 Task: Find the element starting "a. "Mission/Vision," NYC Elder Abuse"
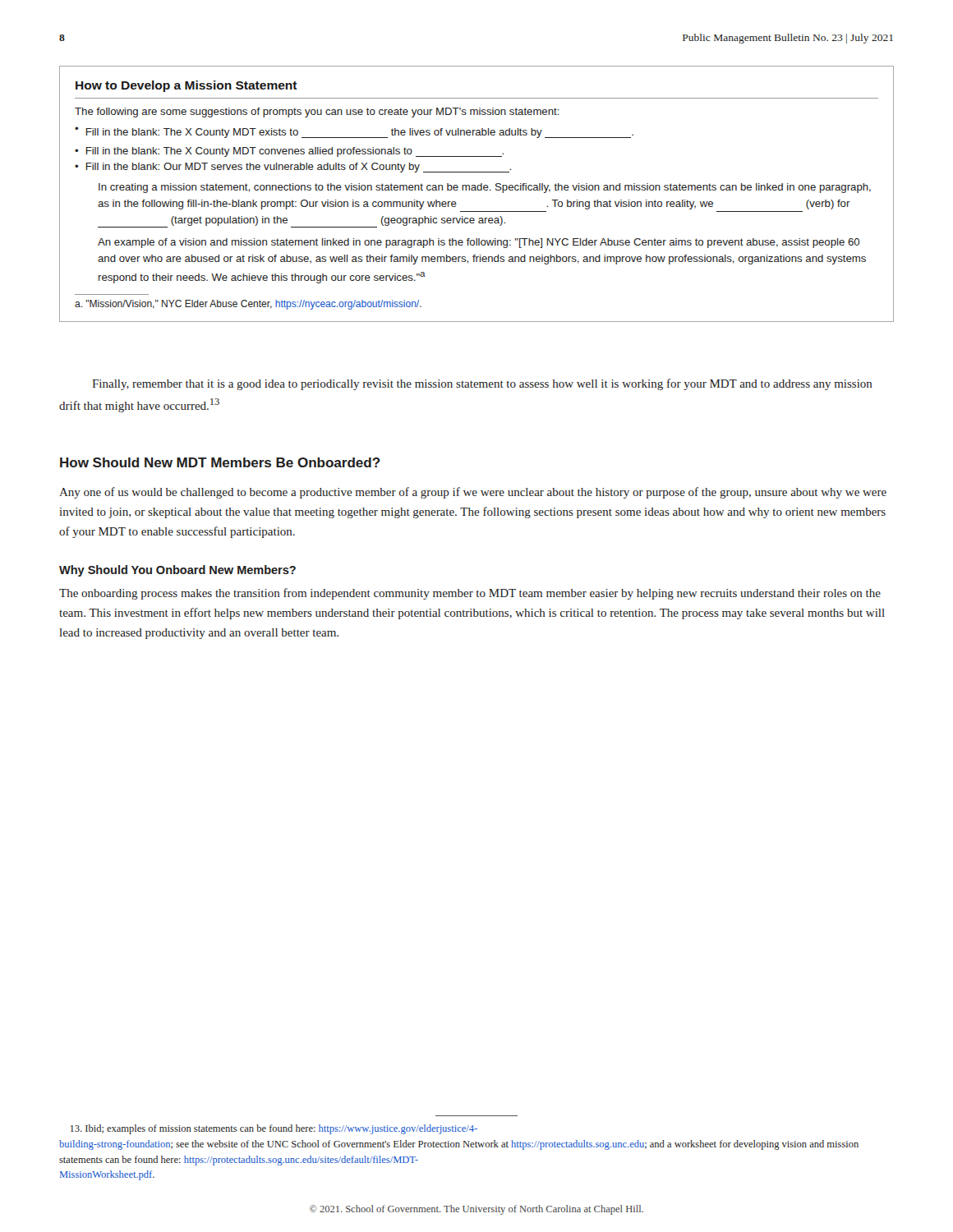click(x=248, y=304)
